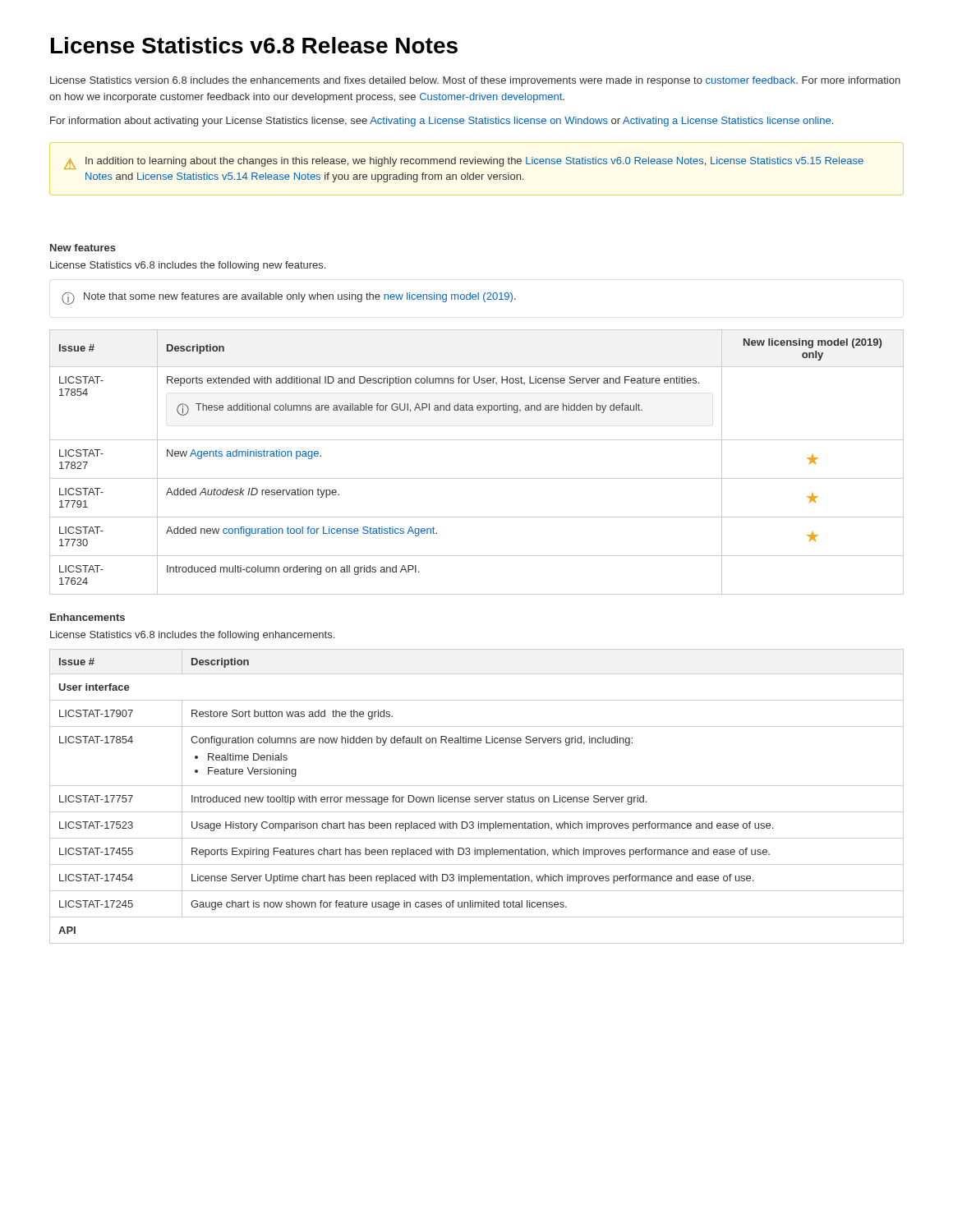The width and height of the screenshot is (953, 1232).
Task: Locate the text block with the text "License Statistics version 6.8"
Action: (475, 88)
